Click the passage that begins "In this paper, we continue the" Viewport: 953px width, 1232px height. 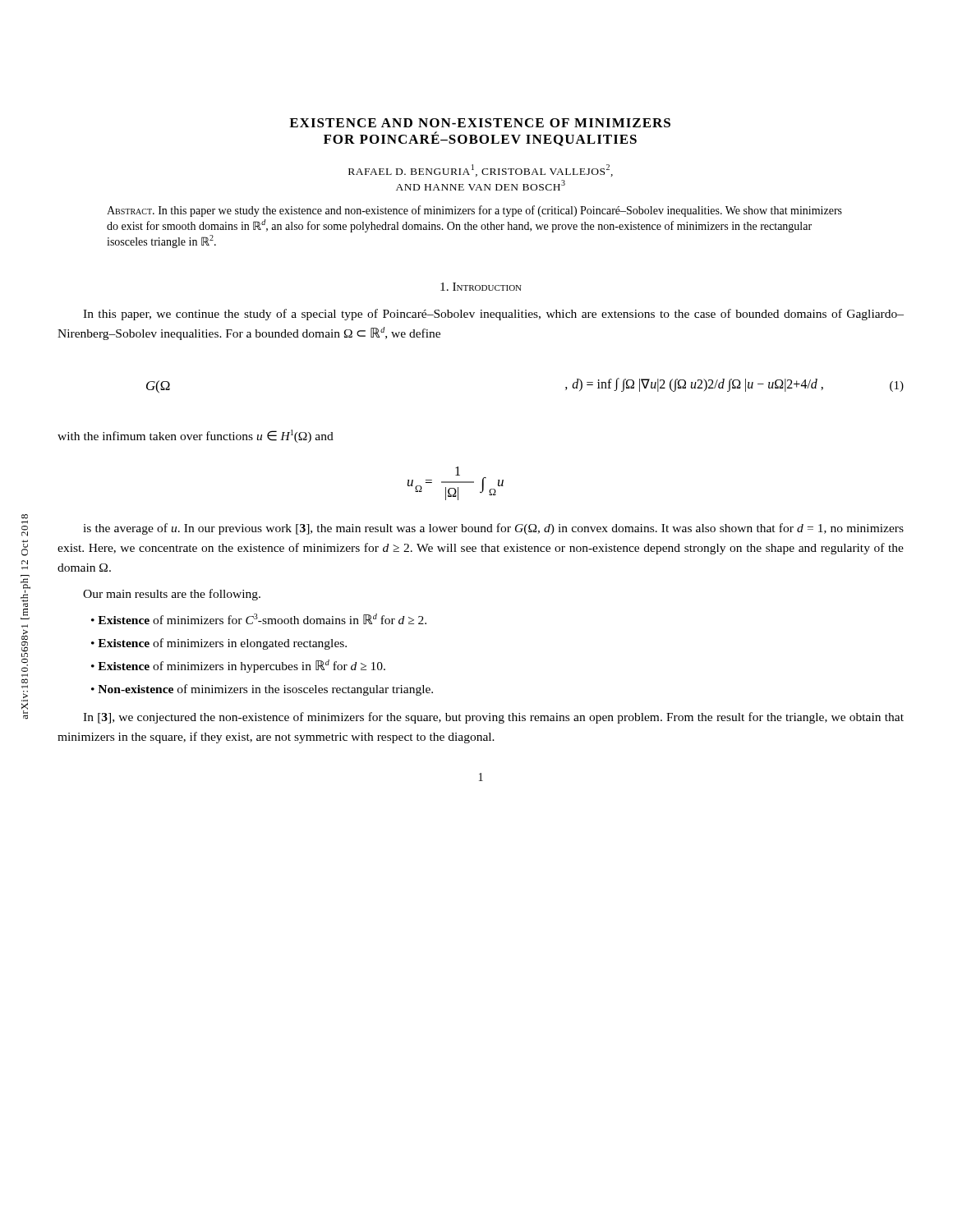coord(481,324)
